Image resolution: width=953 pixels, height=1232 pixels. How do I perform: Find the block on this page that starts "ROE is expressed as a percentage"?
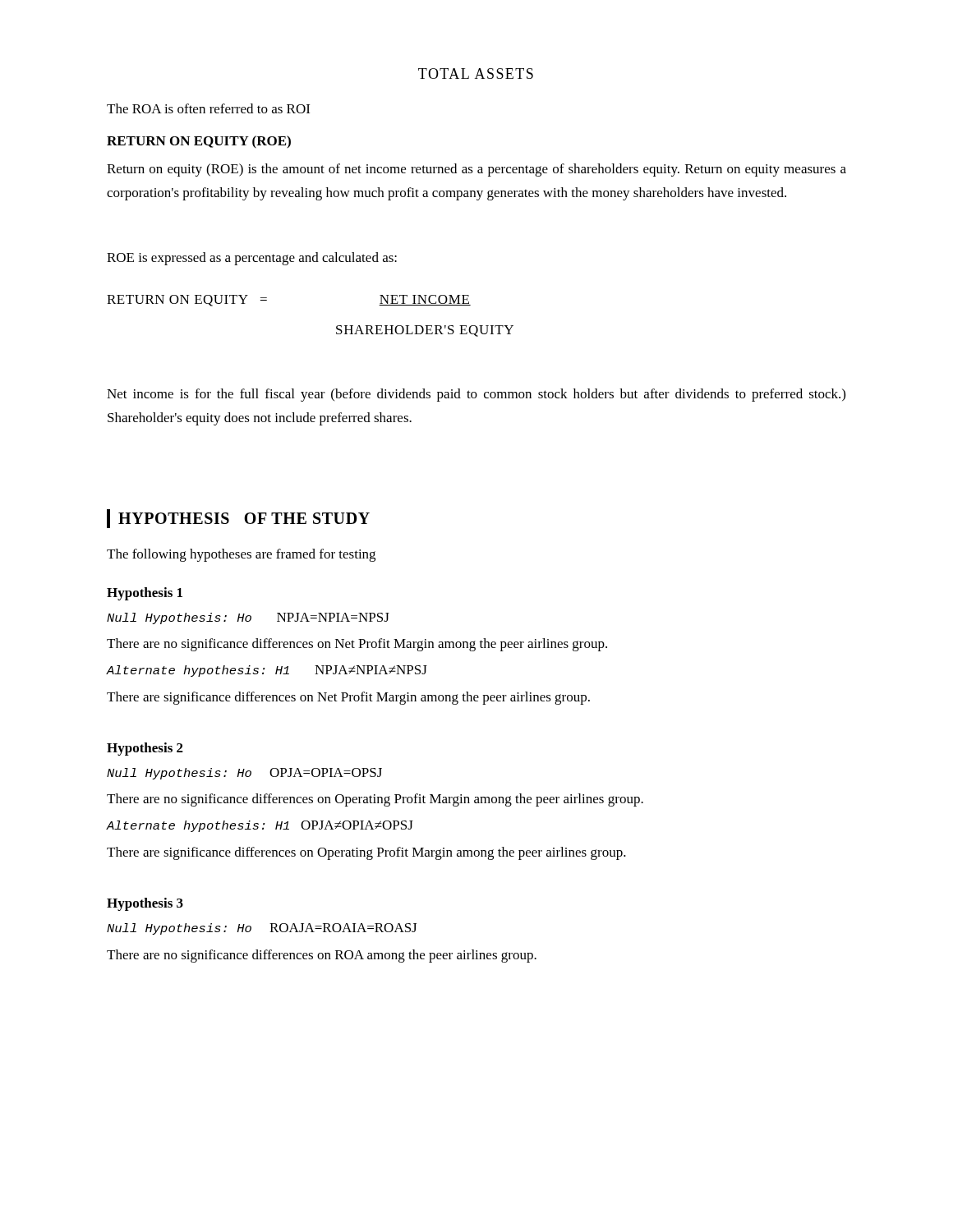252,257
